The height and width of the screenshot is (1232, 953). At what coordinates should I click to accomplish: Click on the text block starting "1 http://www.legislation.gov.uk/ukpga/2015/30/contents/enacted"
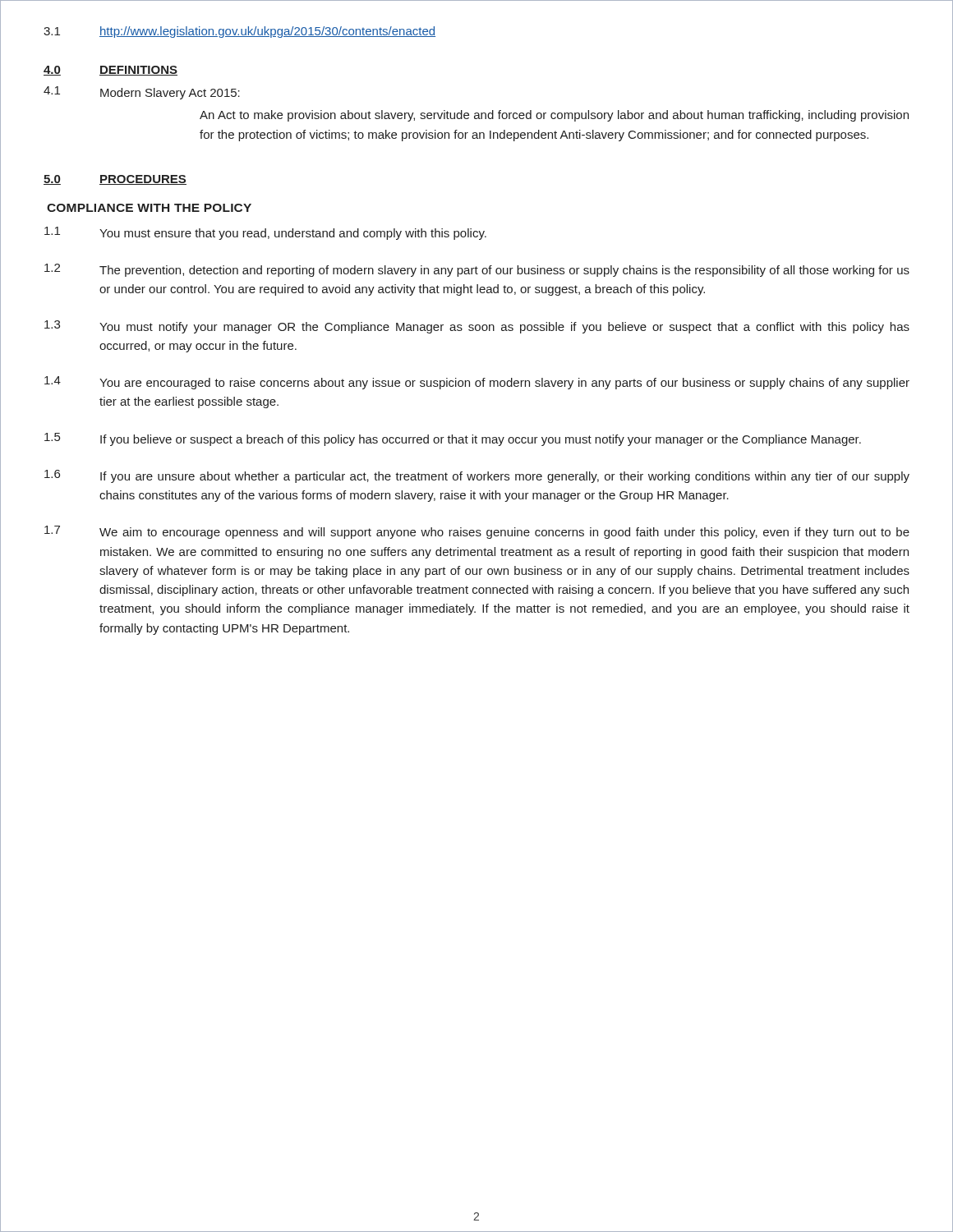click(x=239, y=32)
